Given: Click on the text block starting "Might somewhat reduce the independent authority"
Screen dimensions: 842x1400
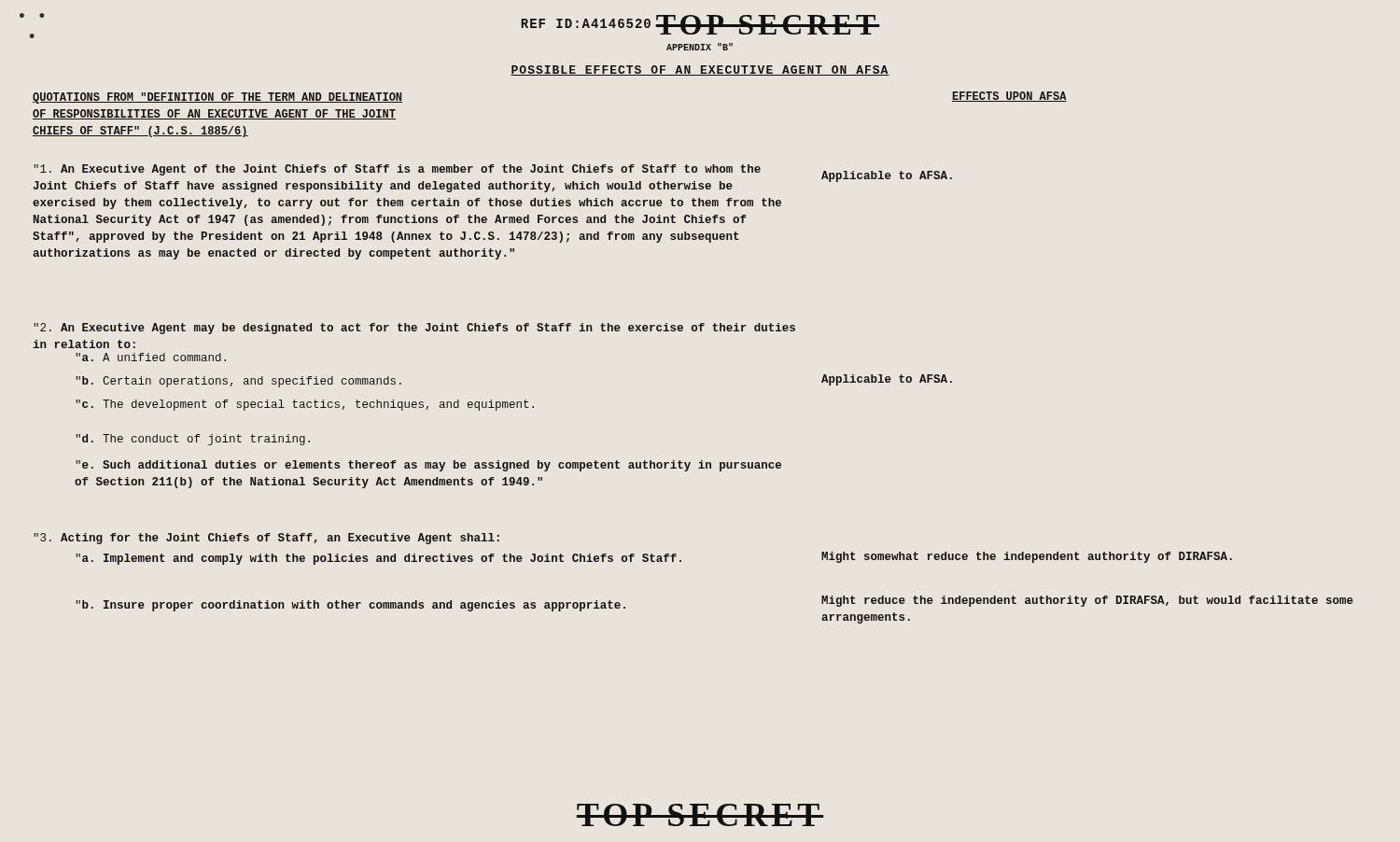Looking at the screenshot, I should 1028,557.
